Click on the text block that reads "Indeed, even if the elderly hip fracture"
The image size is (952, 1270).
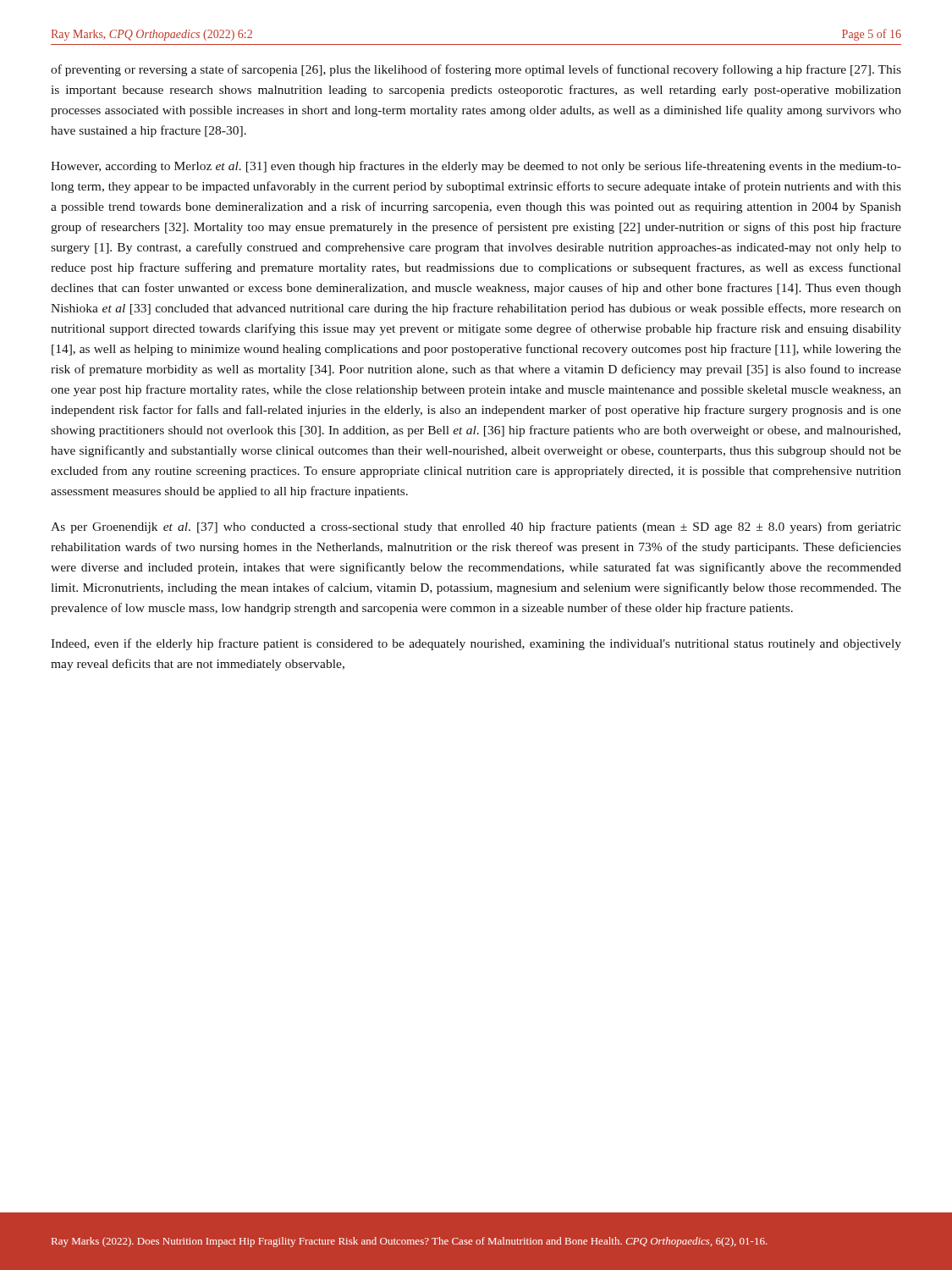(x=476, y=654)
